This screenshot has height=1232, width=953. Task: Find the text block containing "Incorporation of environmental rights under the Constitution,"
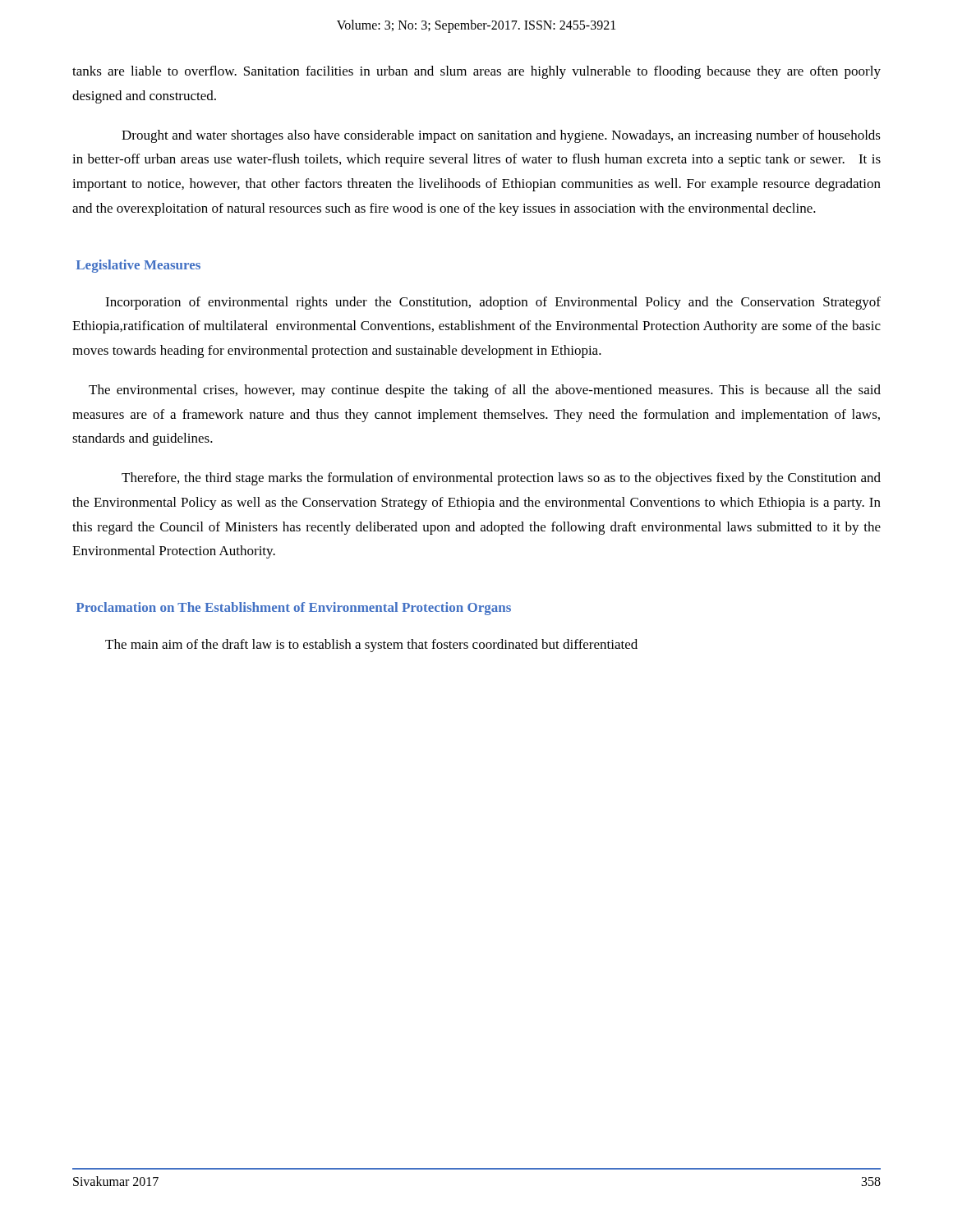coord(476,326)
